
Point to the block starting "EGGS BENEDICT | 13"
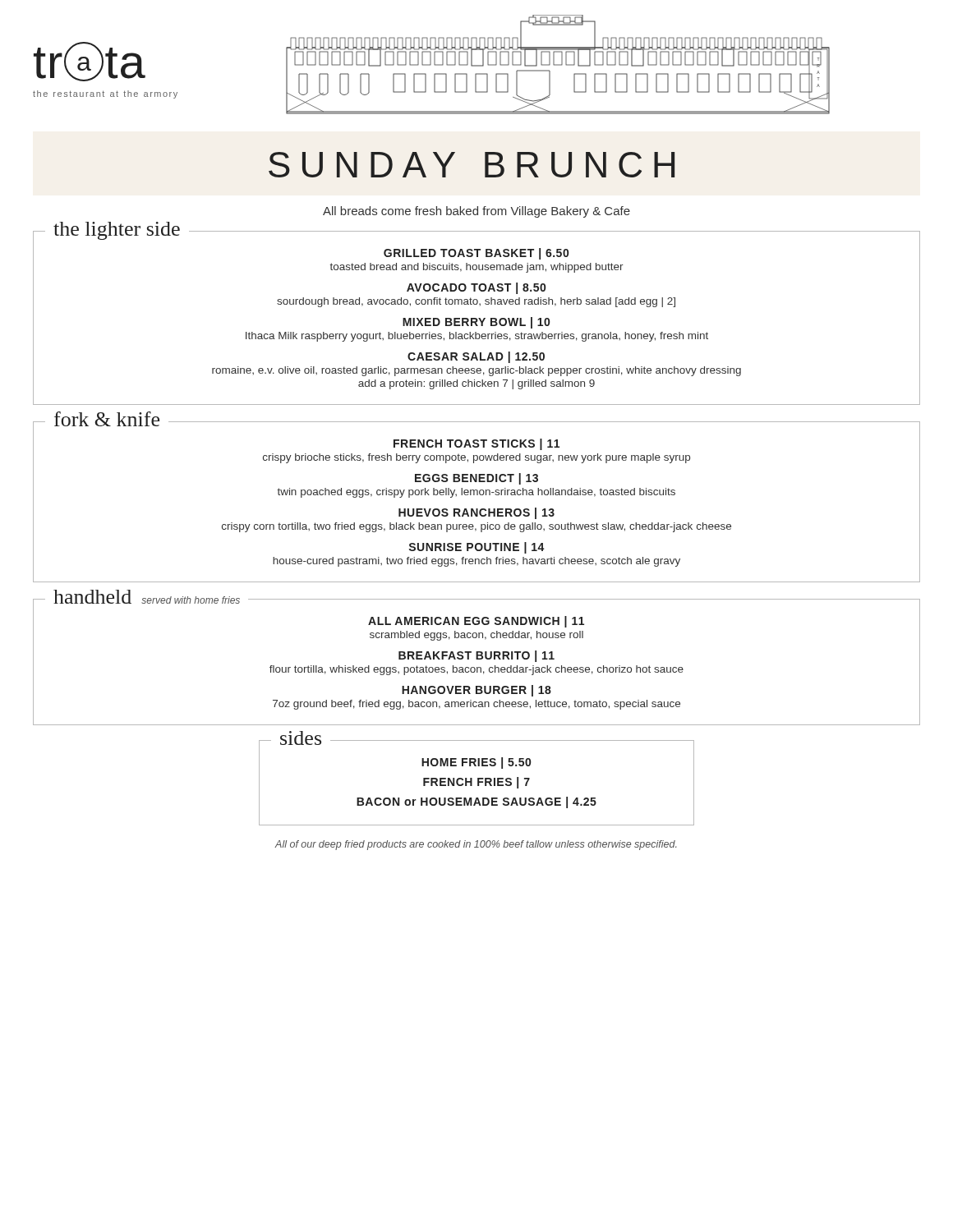click(476, 485)
